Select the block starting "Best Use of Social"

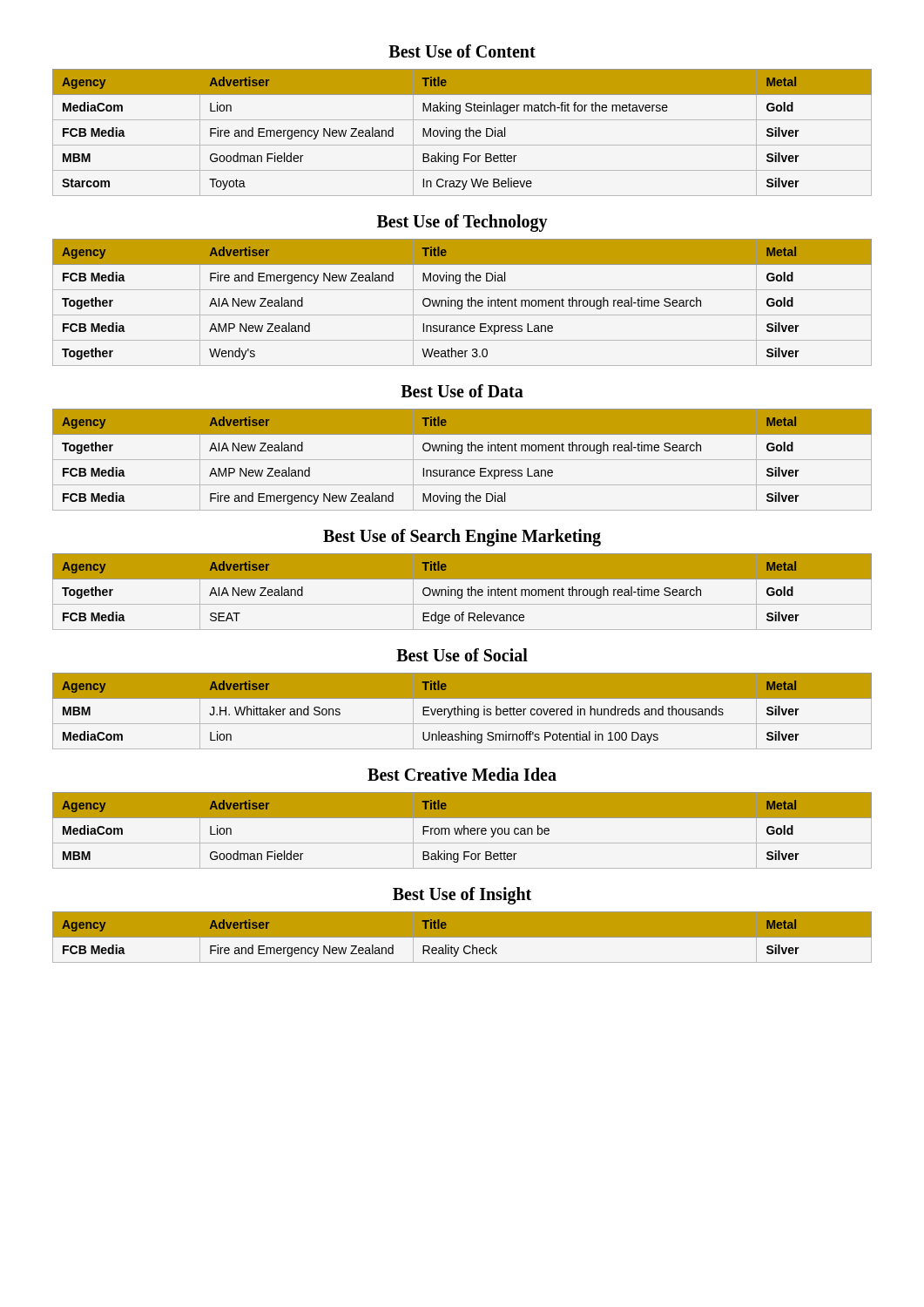click(x=462, y=655)
